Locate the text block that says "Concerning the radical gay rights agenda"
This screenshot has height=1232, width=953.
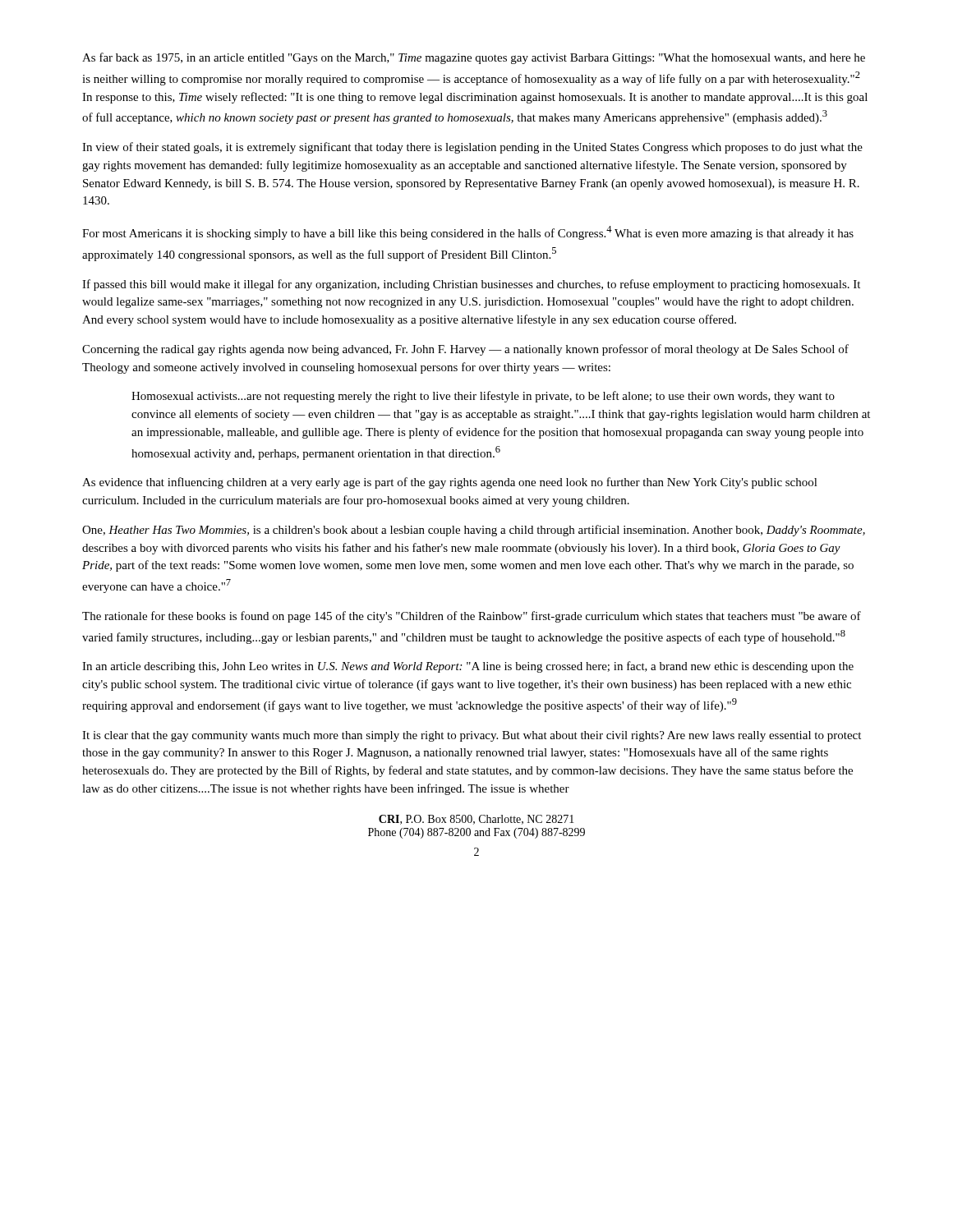(x=465, y=358)
